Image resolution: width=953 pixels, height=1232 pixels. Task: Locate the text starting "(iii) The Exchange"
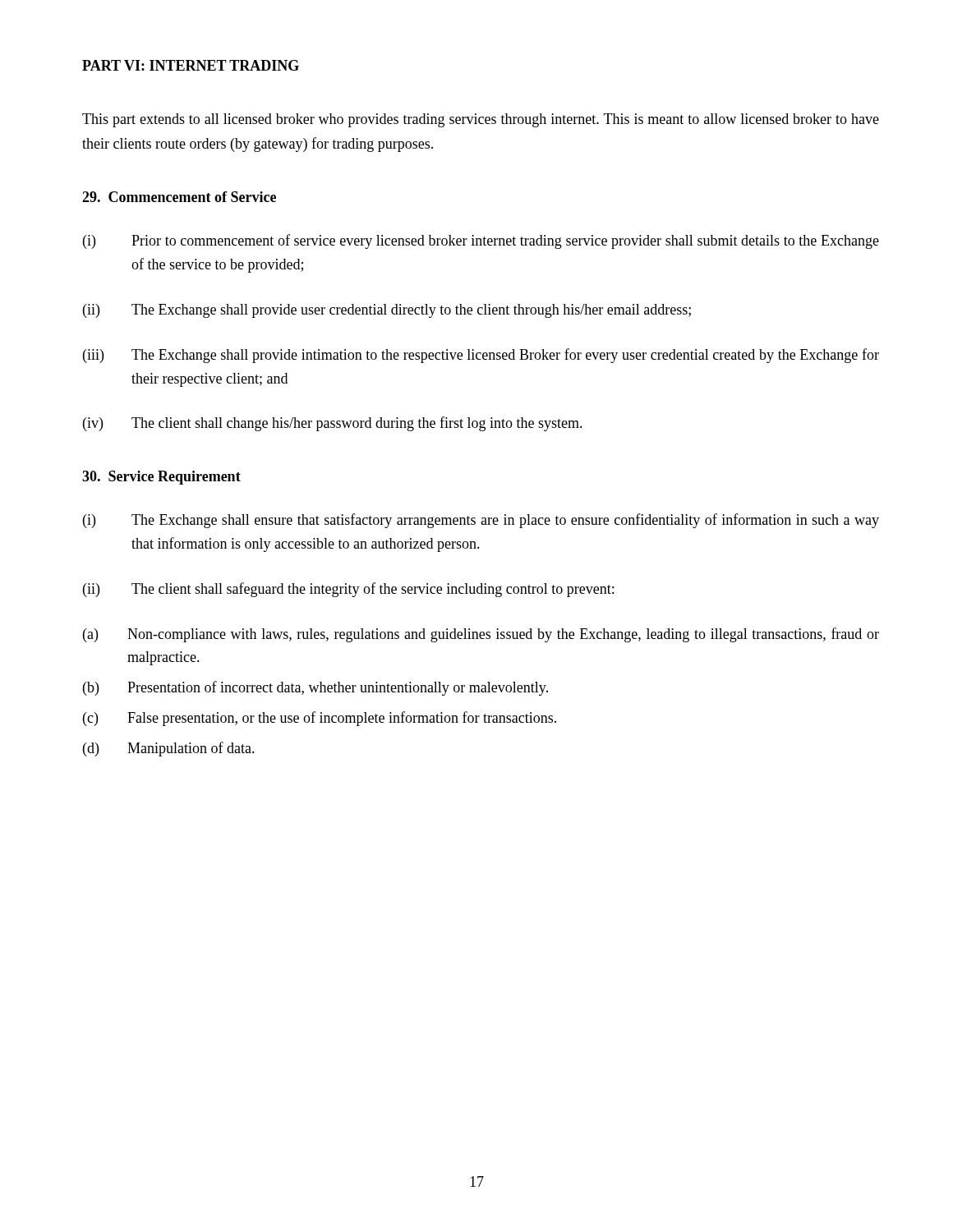pos(481,367)
